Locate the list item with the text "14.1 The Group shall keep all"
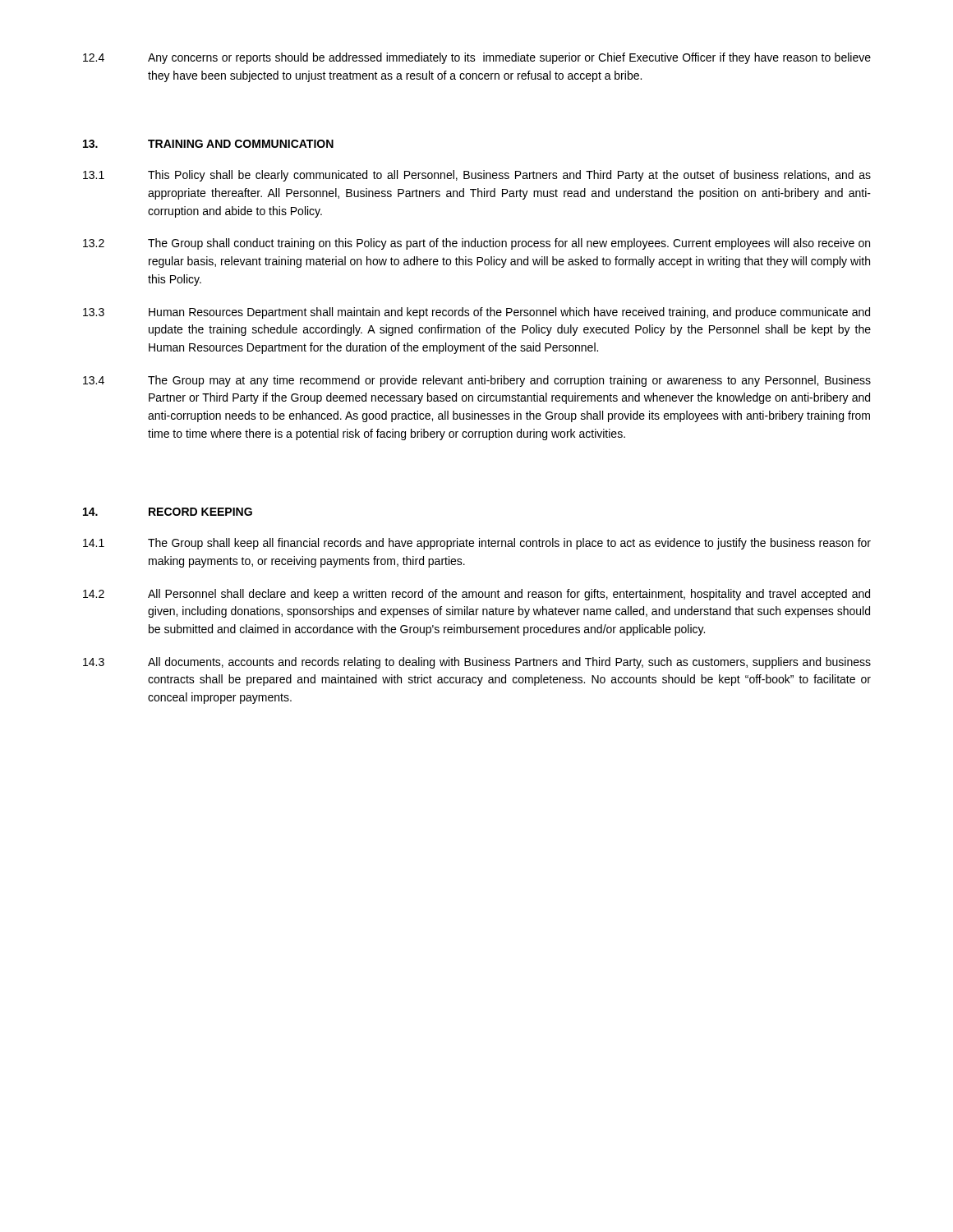 coord(476,553)
